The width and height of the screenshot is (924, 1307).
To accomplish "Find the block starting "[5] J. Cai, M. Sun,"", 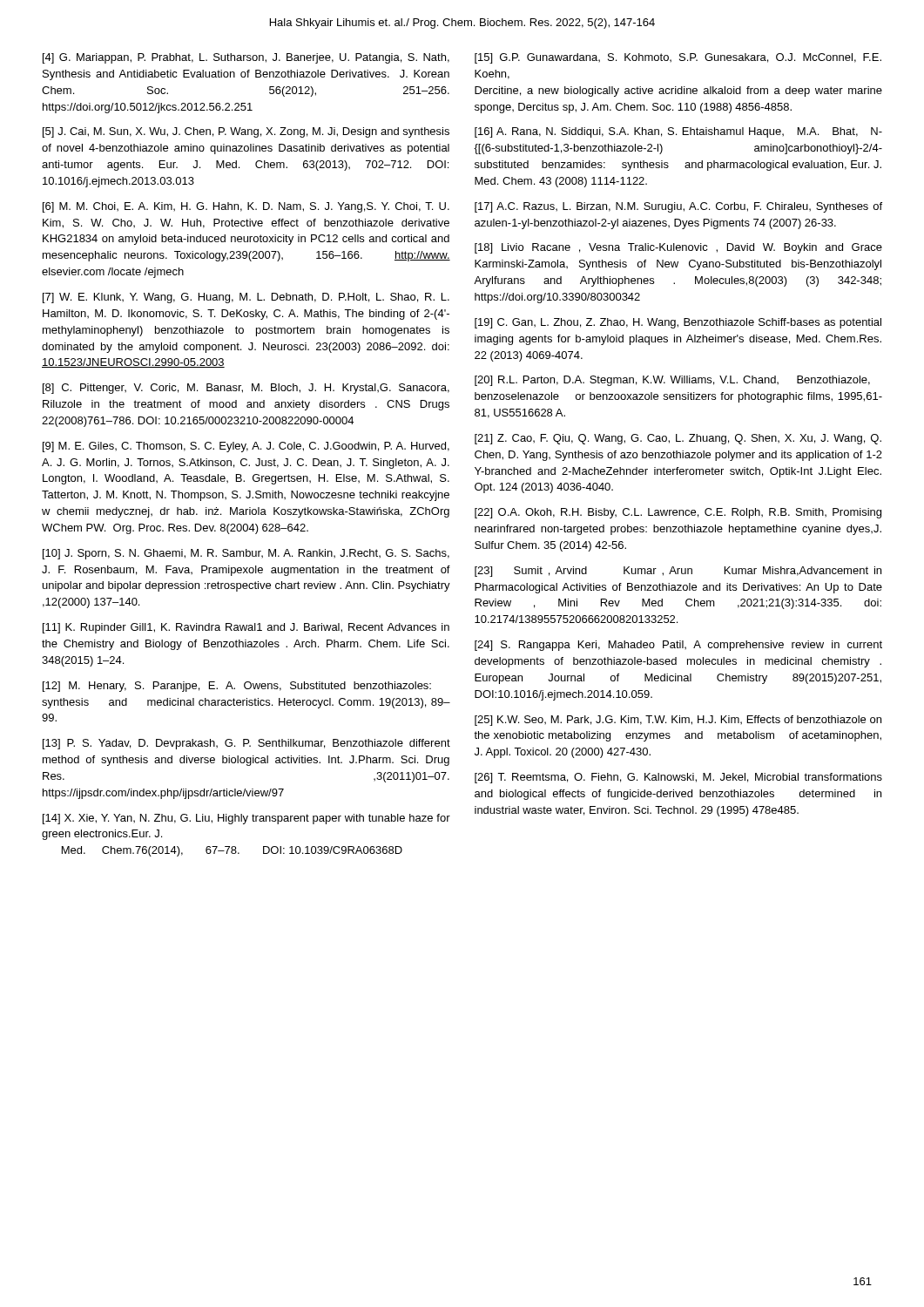I will click(246, 156).
